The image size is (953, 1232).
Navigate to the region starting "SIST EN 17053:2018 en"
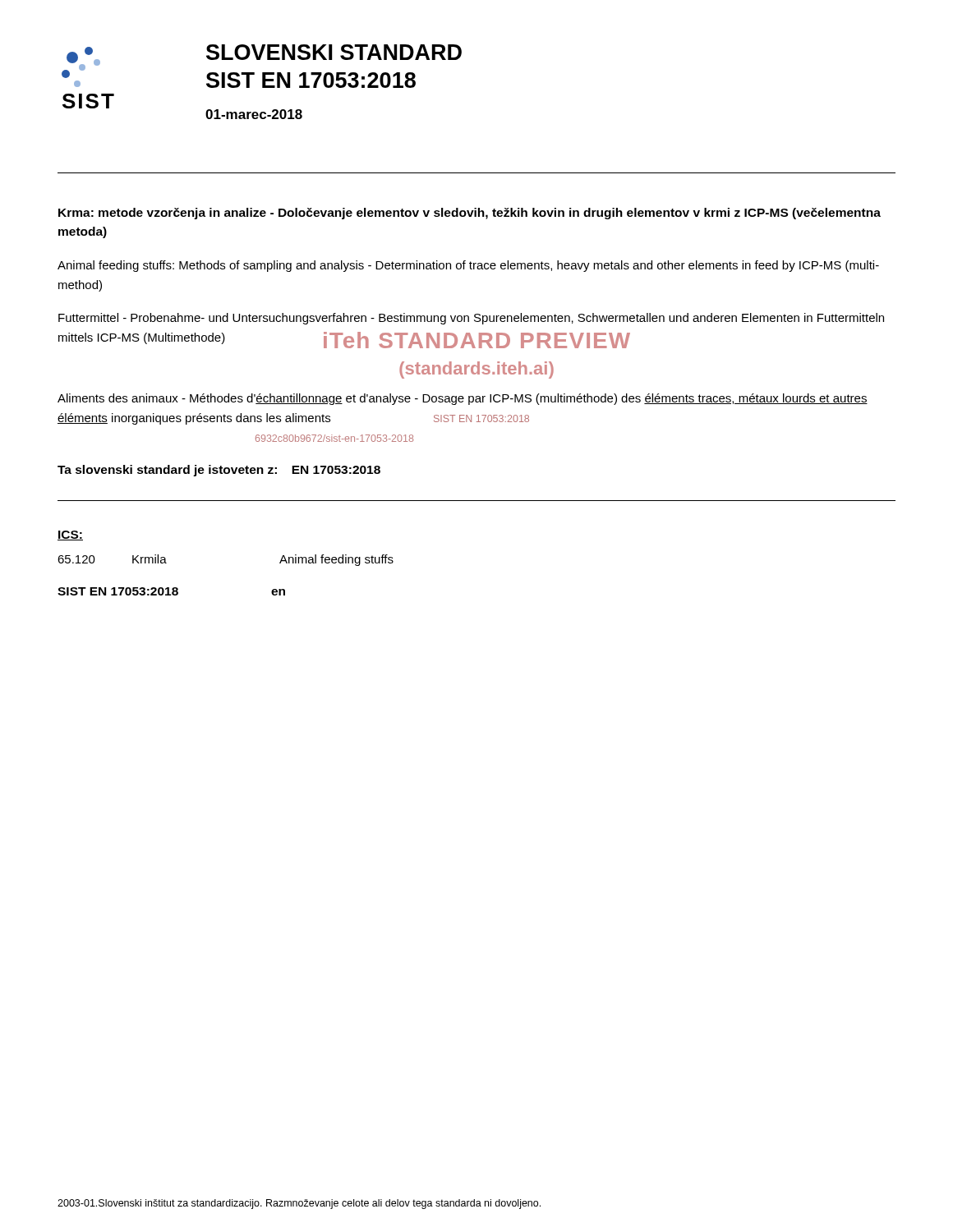click(172, 591)
